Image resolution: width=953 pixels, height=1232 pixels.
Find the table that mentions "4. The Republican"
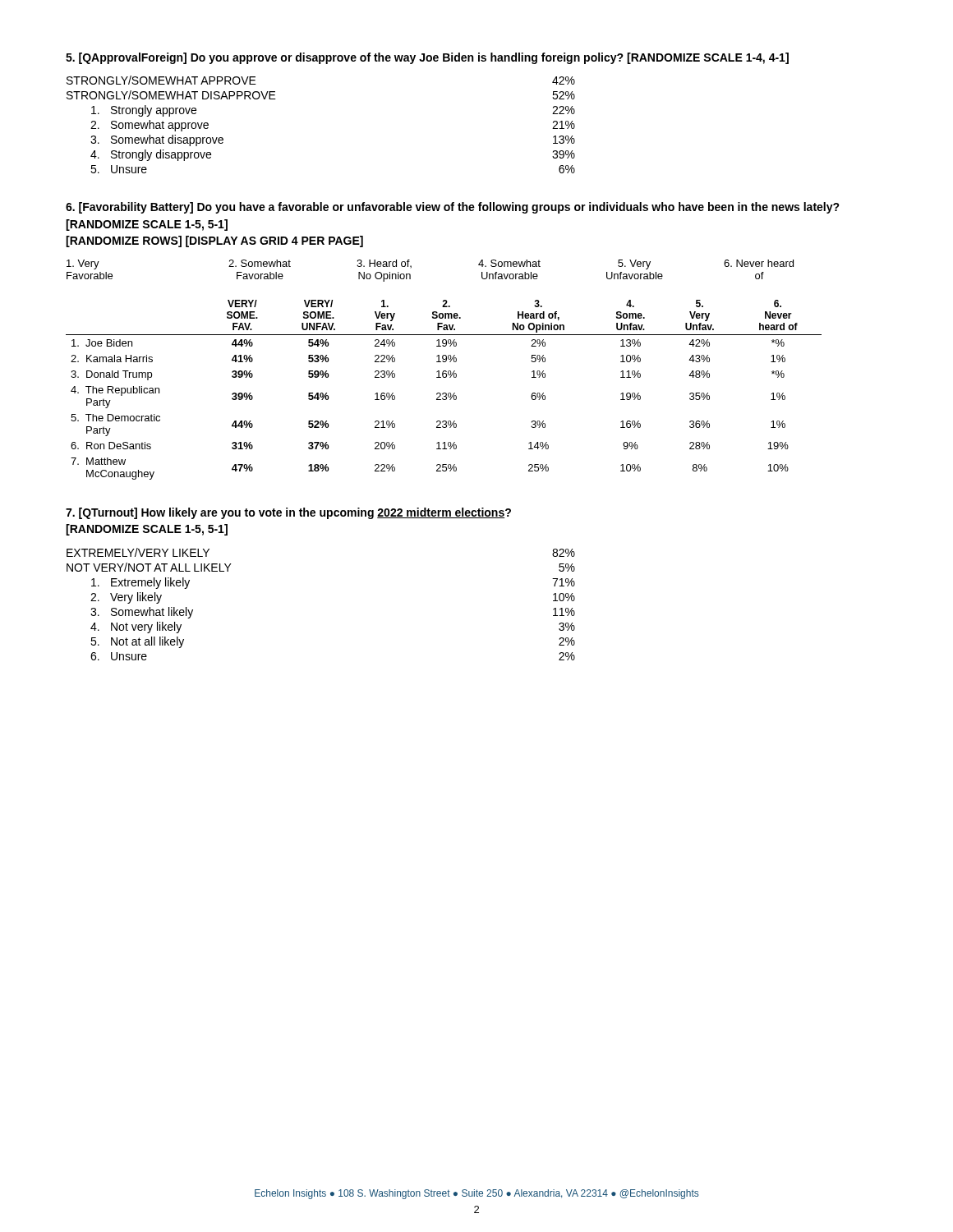476,389
